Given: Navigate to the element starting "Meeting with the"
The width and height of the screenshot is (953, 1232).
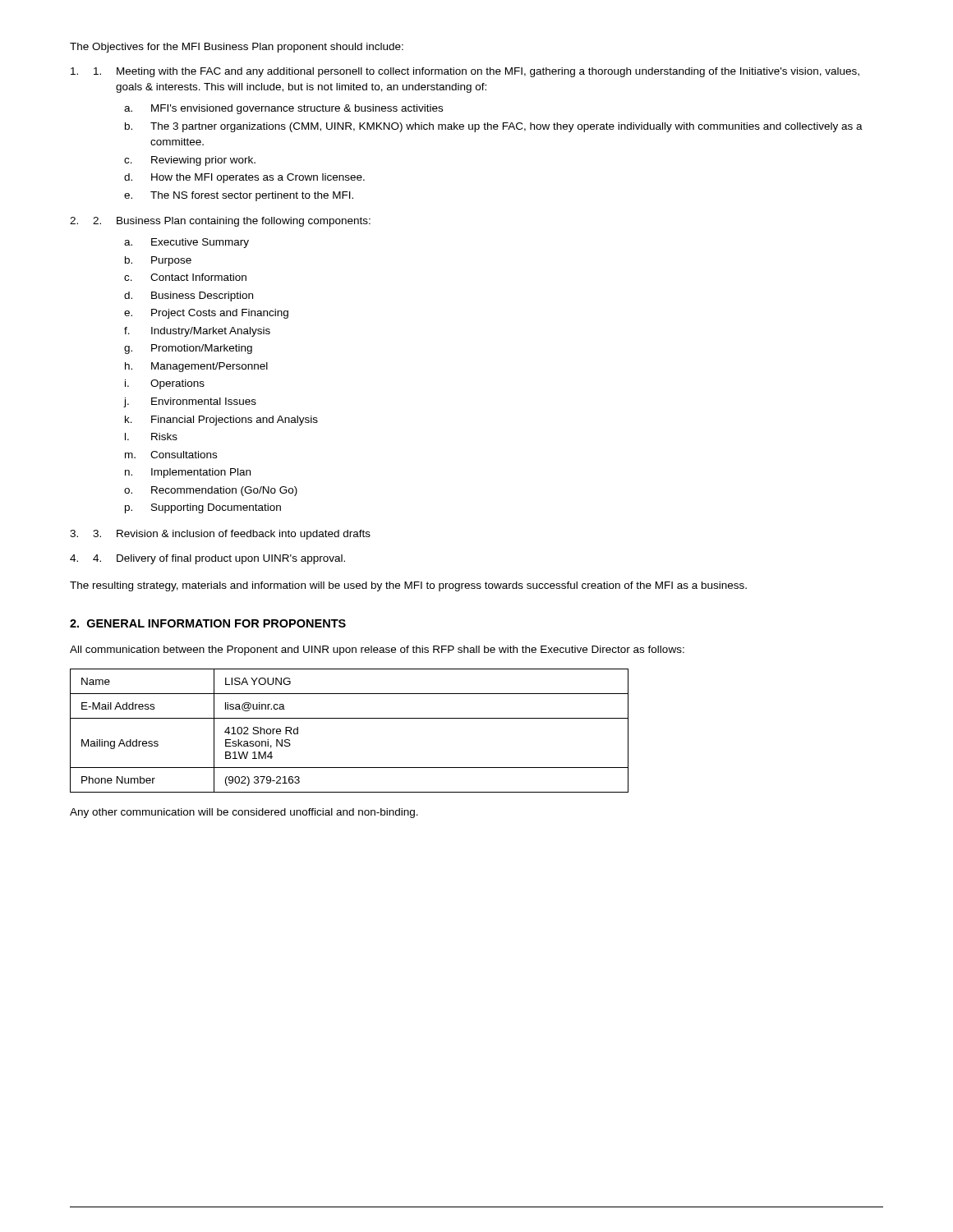Looking at the screenshot, I should (488, 134).
